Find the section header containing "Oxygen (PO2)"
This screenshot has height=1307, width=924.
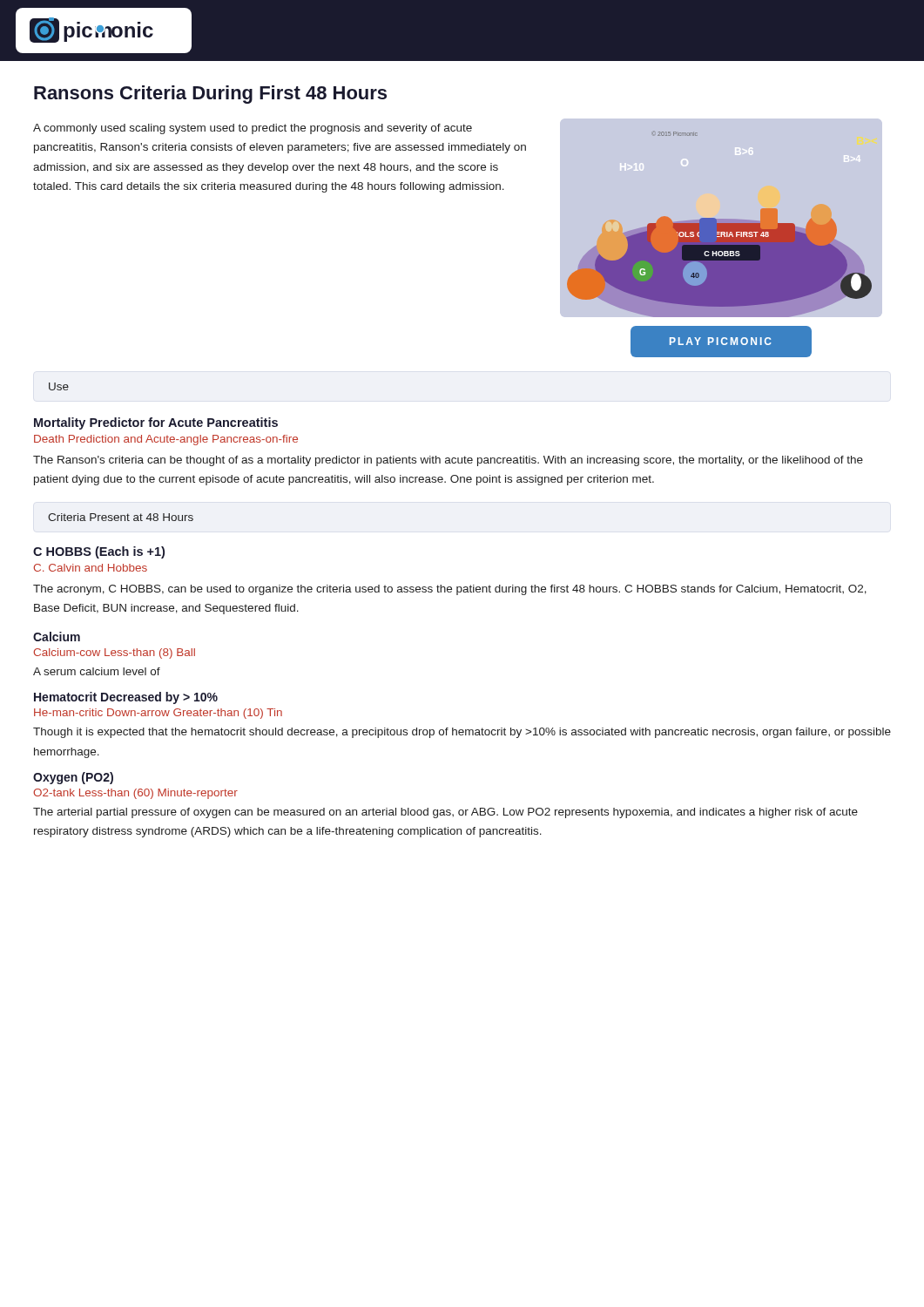pyautogui.click(x=73, y=777)
